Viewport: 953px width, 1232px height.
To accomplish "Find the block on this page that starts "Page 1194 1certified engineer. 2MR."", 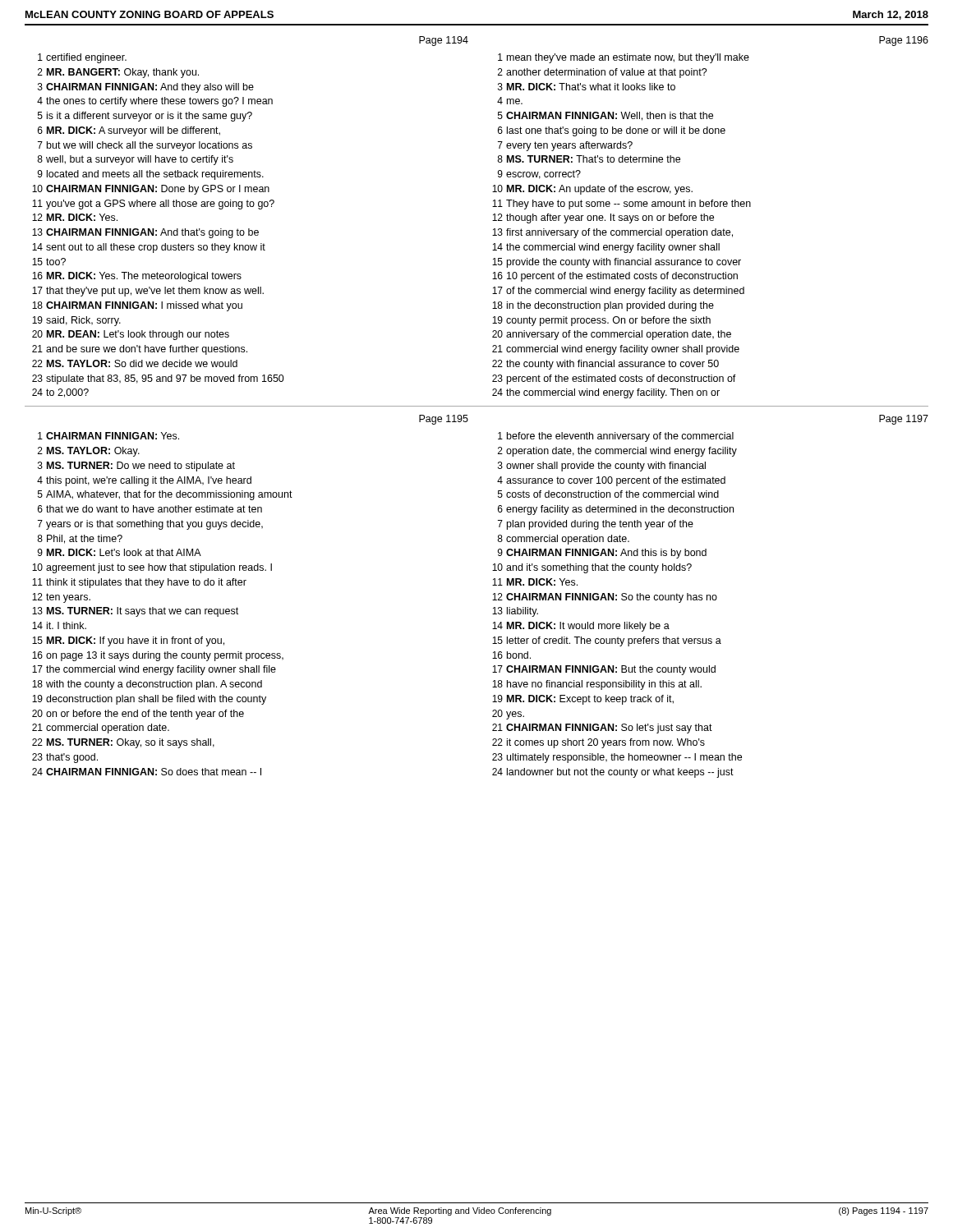I will [246, 217].
